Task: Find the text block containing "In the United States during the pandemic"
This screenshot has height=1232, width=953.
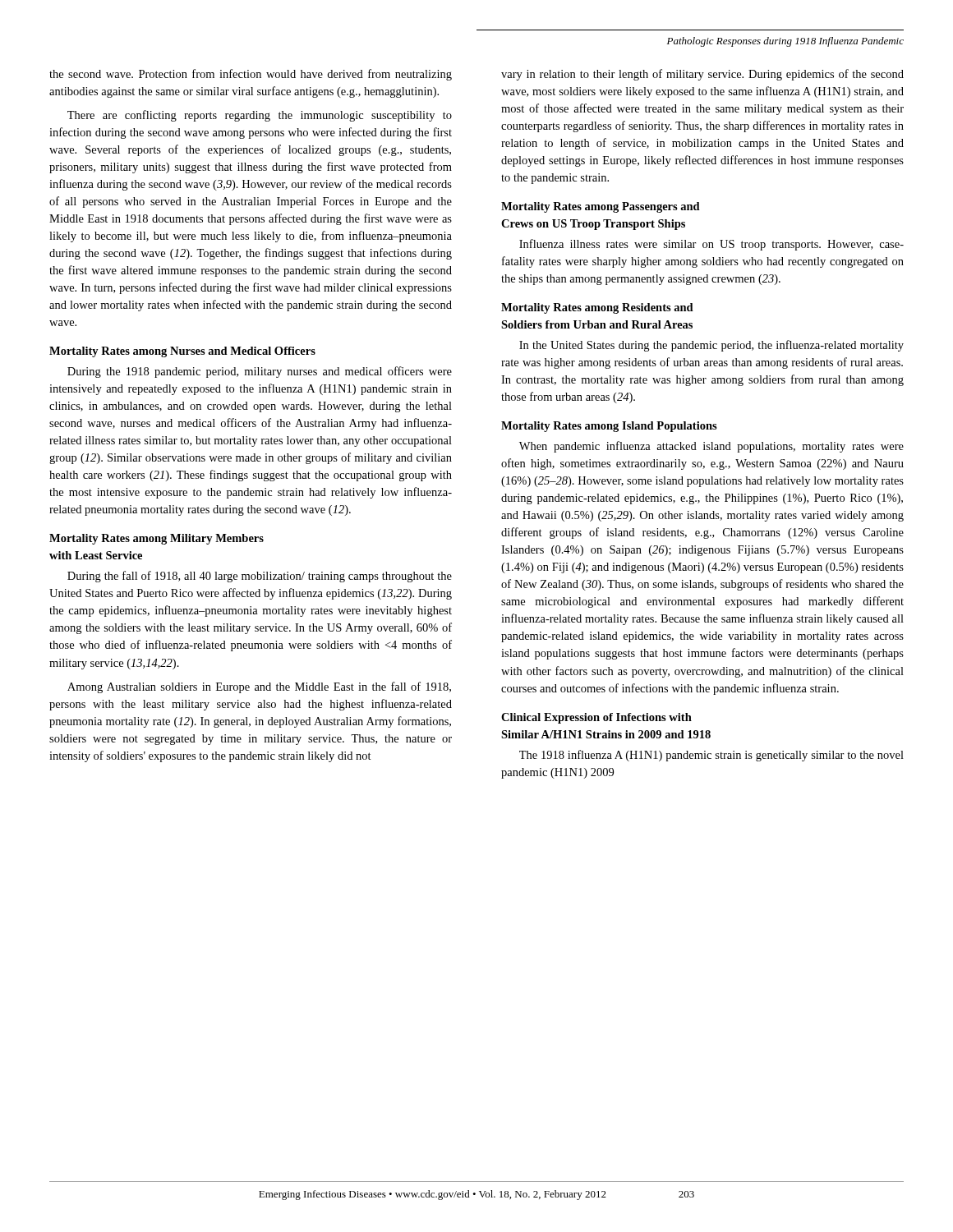Action: click(702, 371)
